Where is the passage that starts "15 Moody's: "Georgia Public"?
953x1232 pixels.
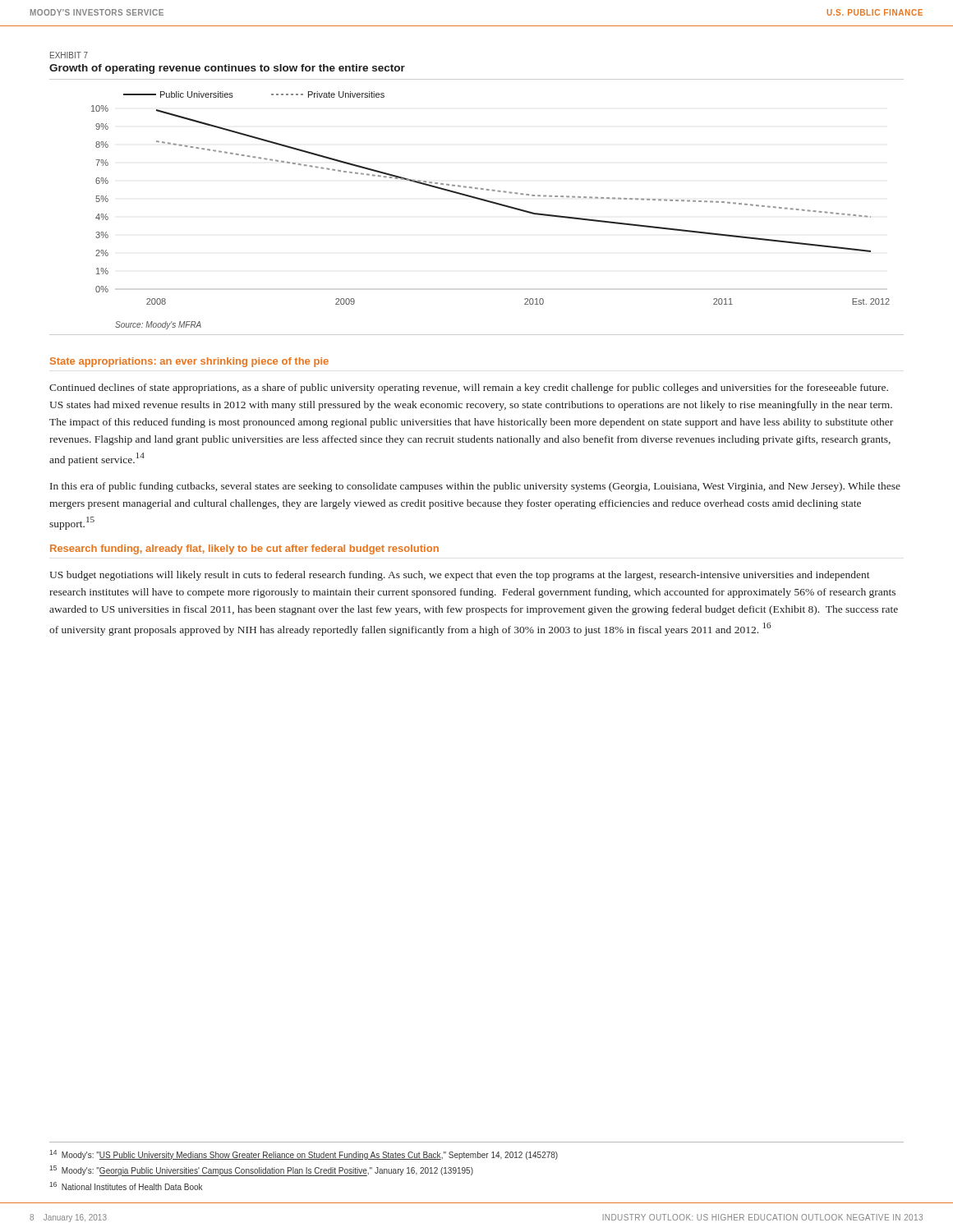(x=261, y=1170)
